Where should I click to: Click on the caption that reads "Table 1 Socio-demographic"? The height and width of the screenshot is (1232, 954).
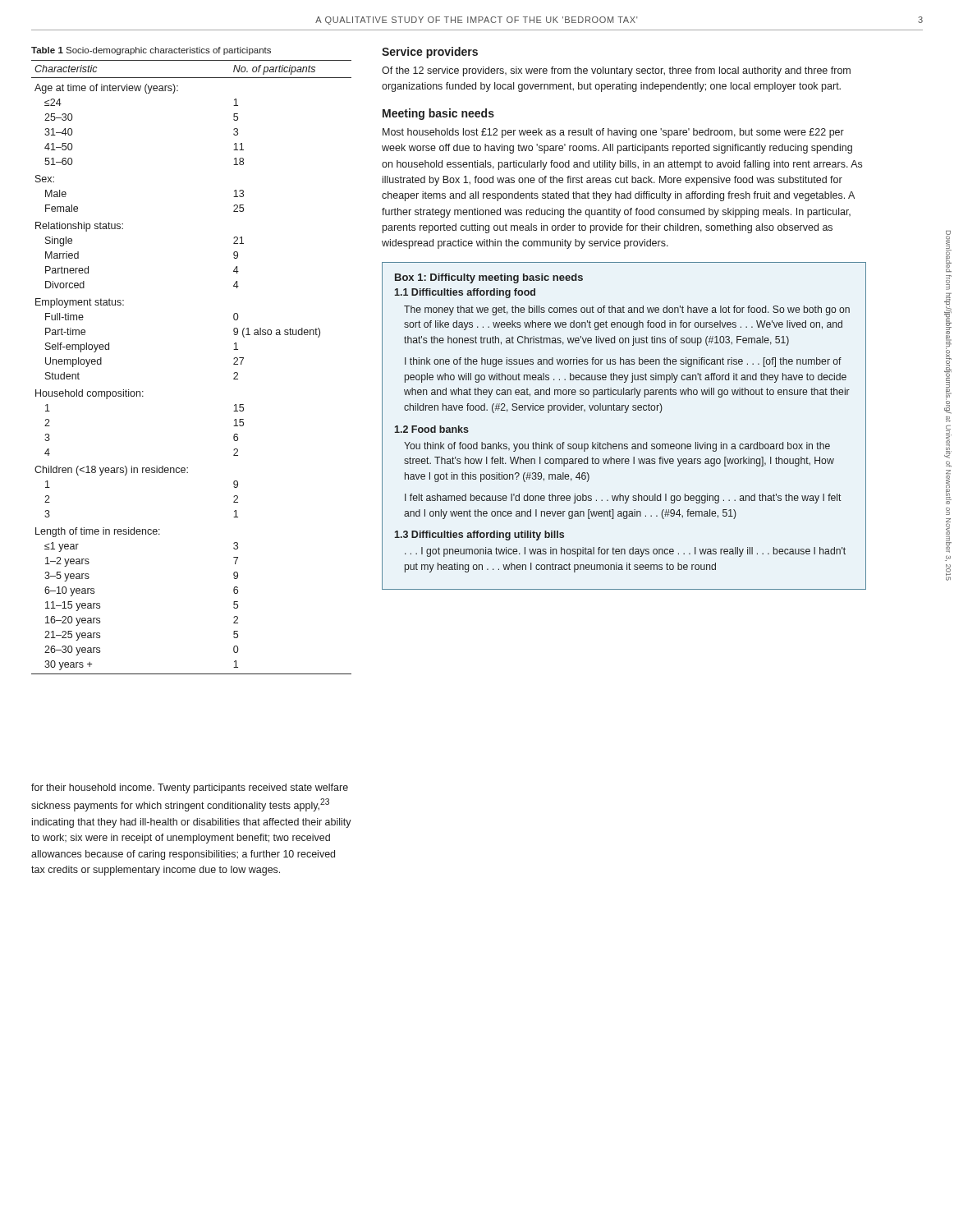pyautogui.click(x=151, y=50)
